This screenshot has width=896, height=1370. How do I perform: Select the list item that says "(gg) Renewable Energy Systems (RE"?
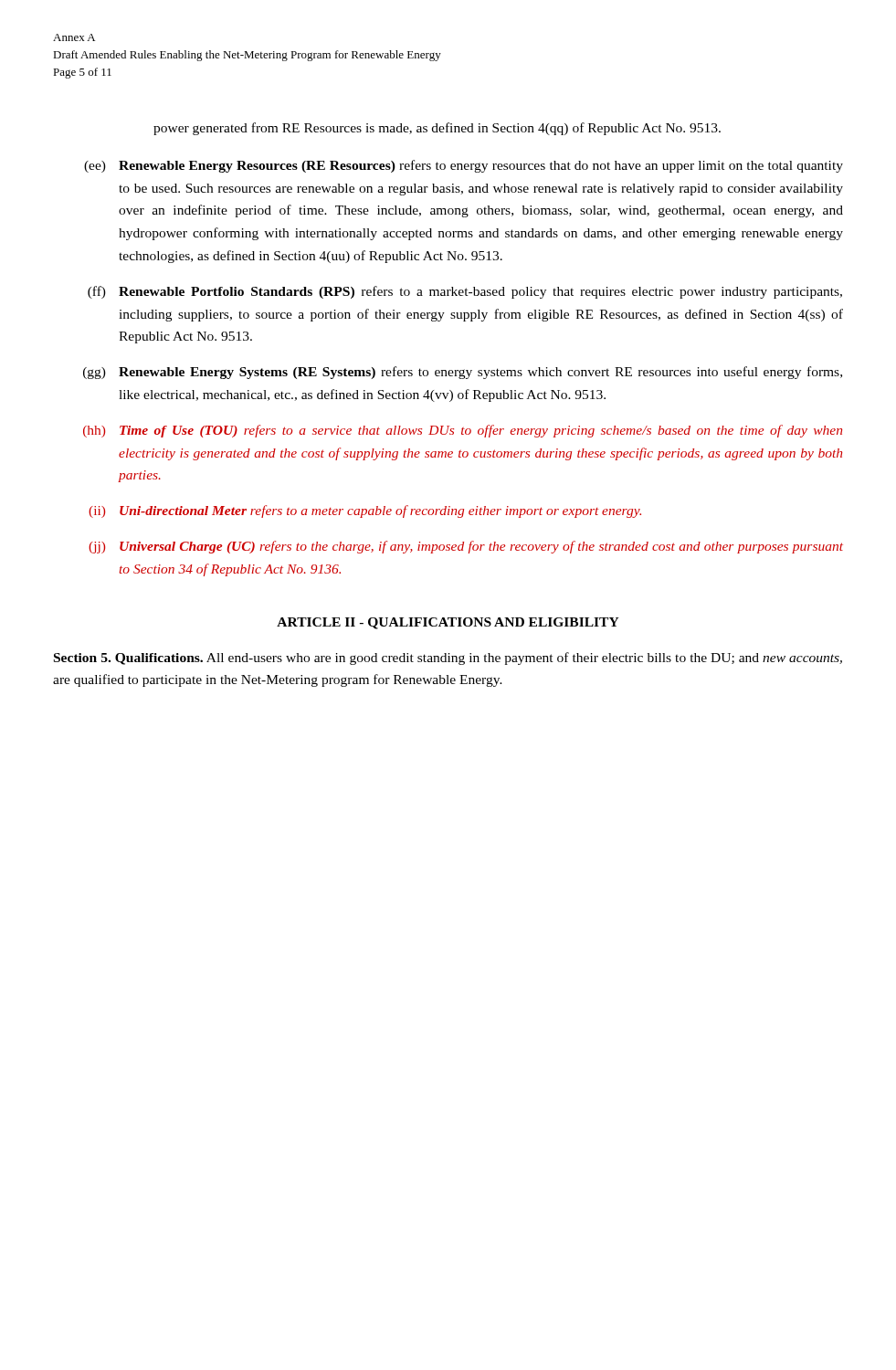(448, 384)
